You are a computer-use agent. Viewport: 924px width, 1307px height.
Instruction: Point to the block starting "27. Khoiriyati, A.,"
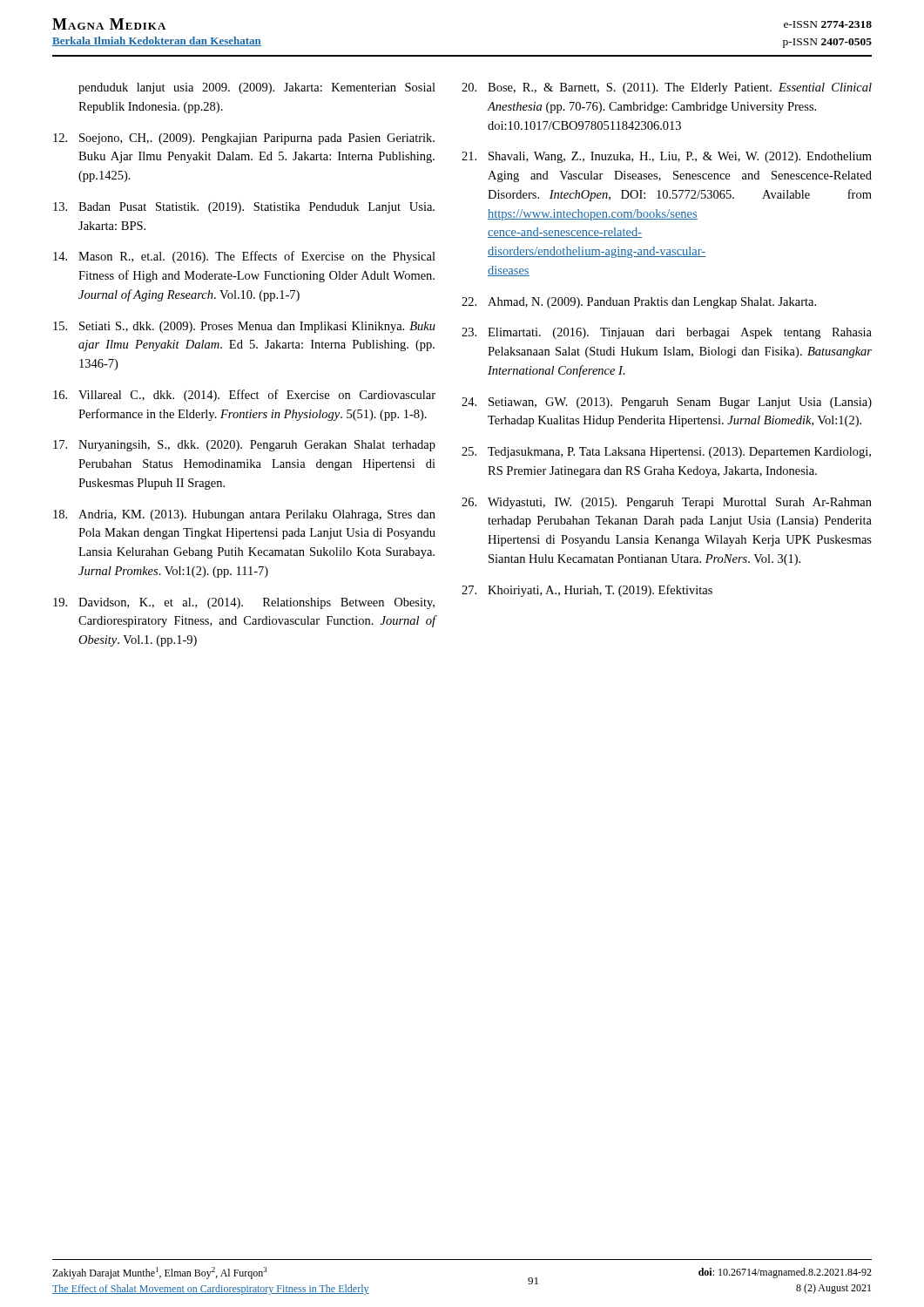667,590
